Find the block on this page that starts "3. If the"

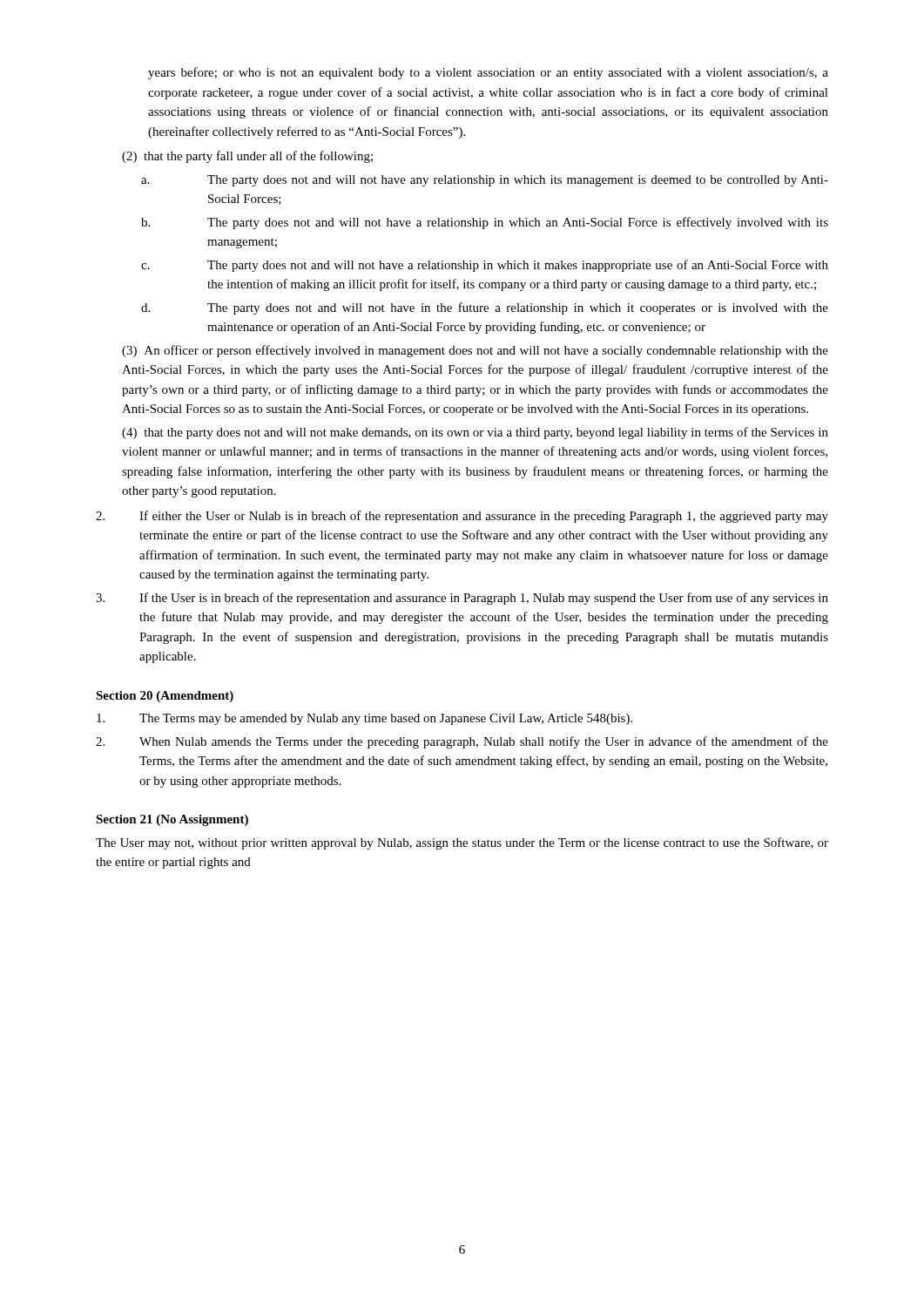click(462, 627)
